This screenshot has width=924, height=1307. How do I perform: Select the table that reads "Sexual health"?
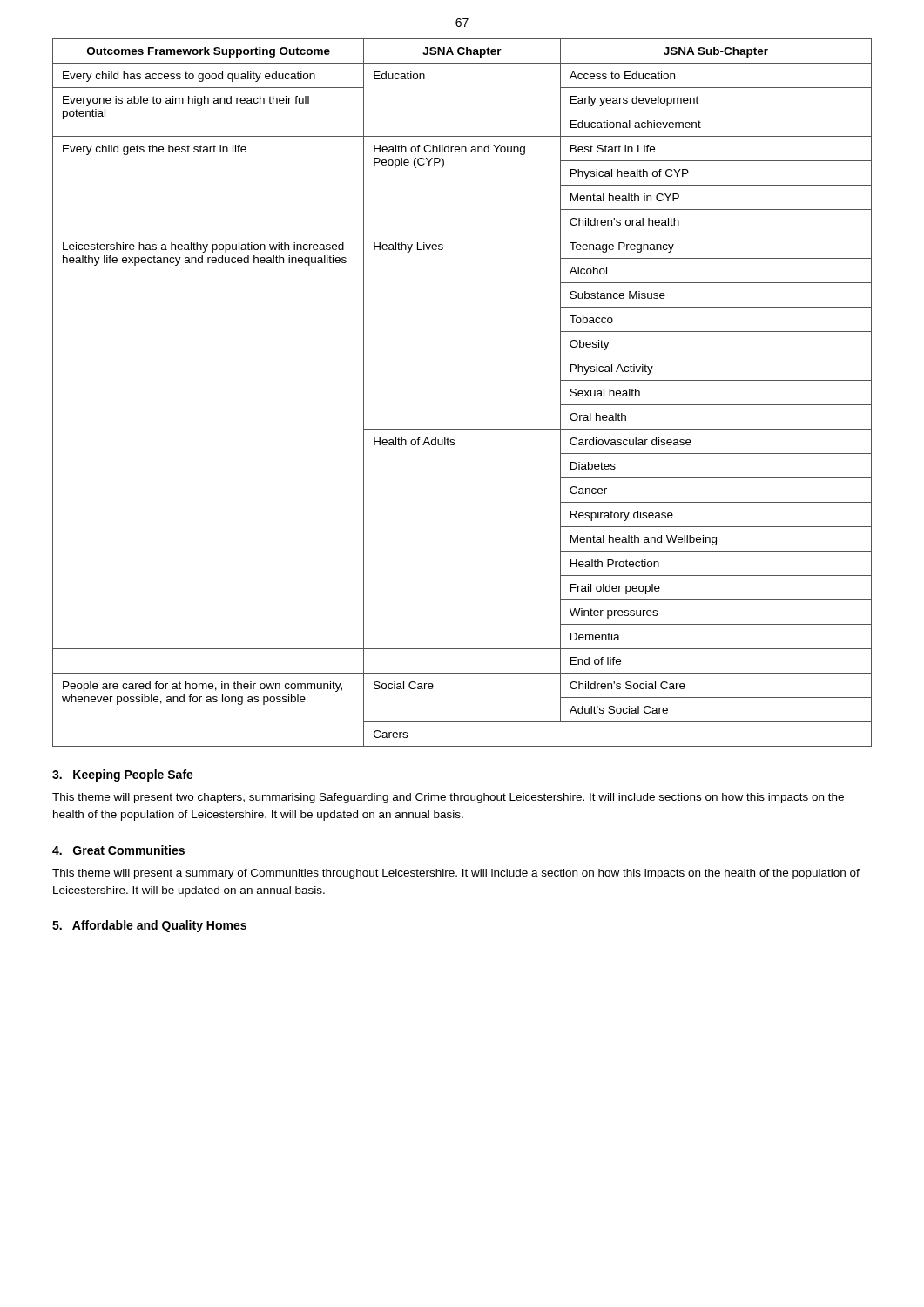click(462, 392)
